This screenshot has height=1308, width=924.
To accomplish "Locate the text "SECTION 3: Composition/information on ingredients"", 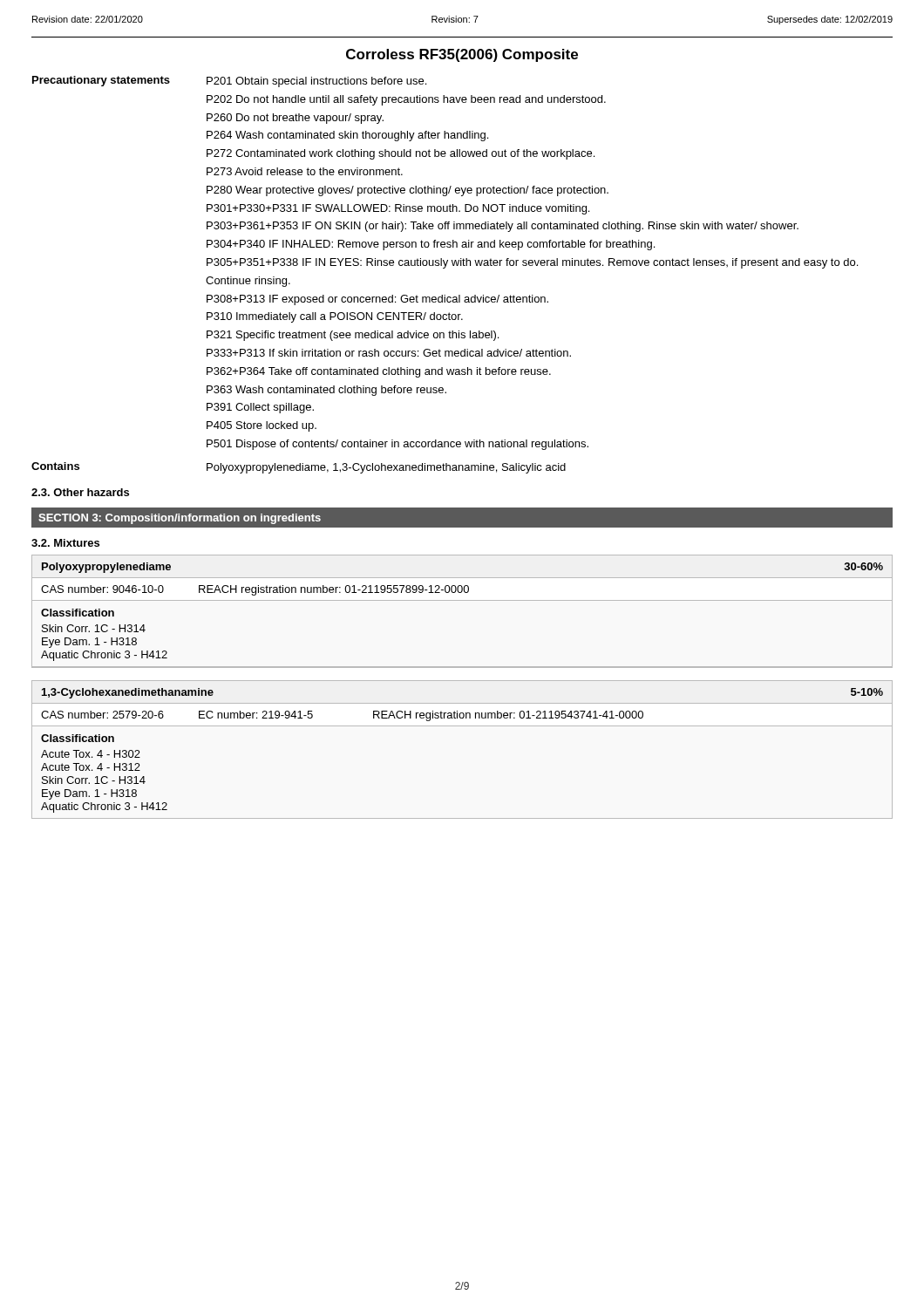I will click(x=180, y=517).
